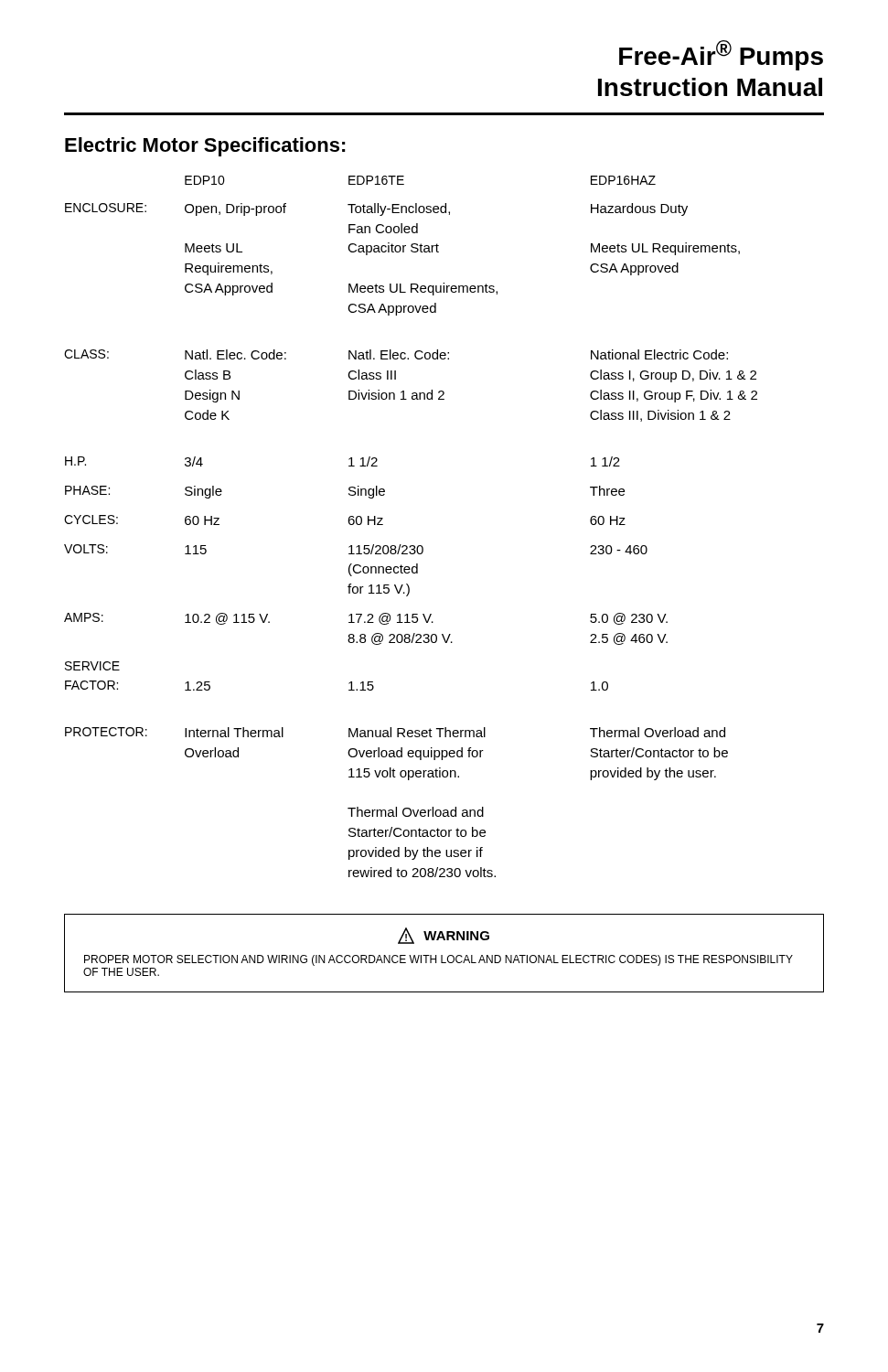Locate the section header that reads "Electric Motor Specifications:"
The width and height of the screenshot is (888, 1372).
point(205,145)
